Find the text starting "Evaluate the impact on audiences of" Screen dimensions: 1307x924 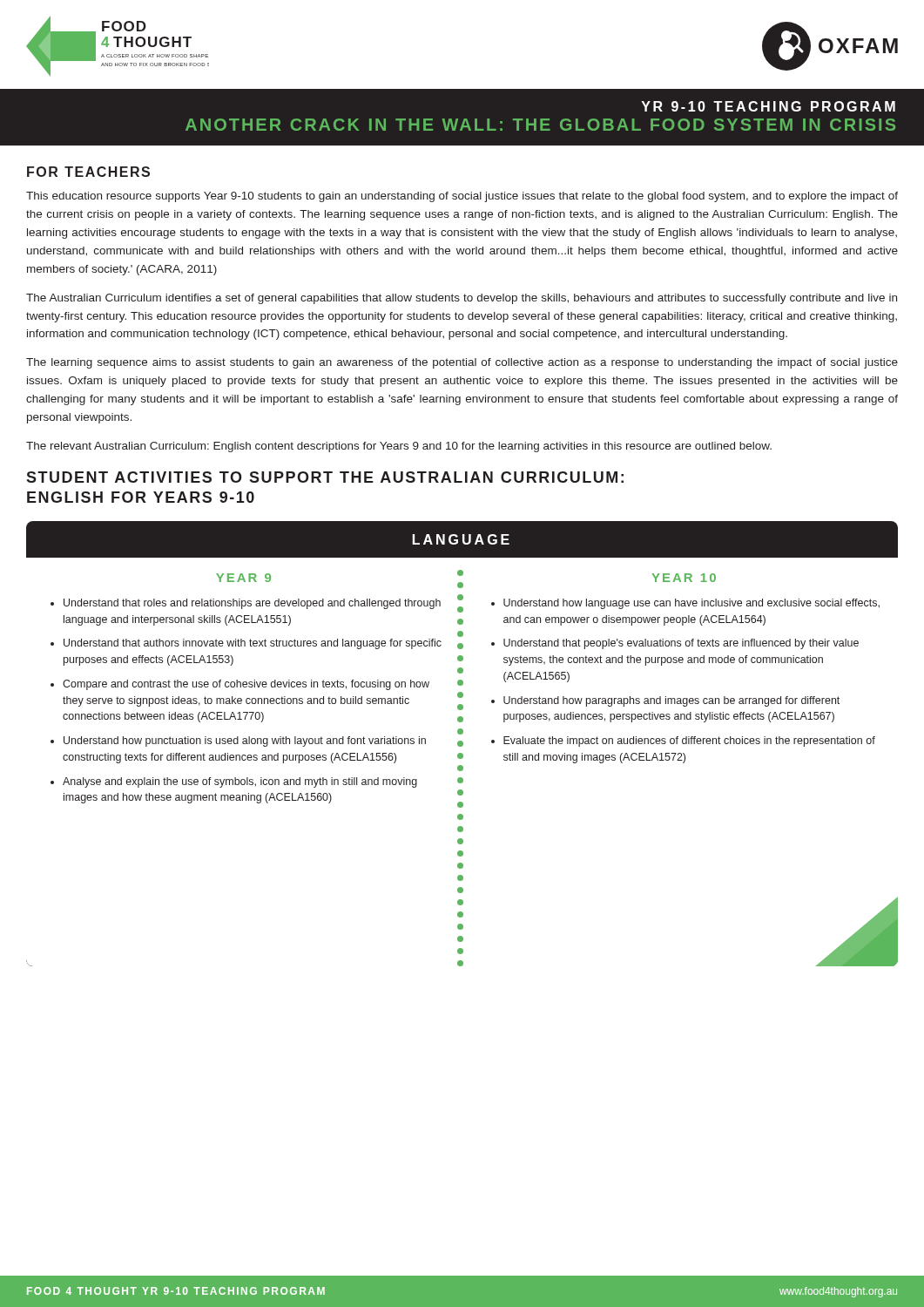click(689, 749)
